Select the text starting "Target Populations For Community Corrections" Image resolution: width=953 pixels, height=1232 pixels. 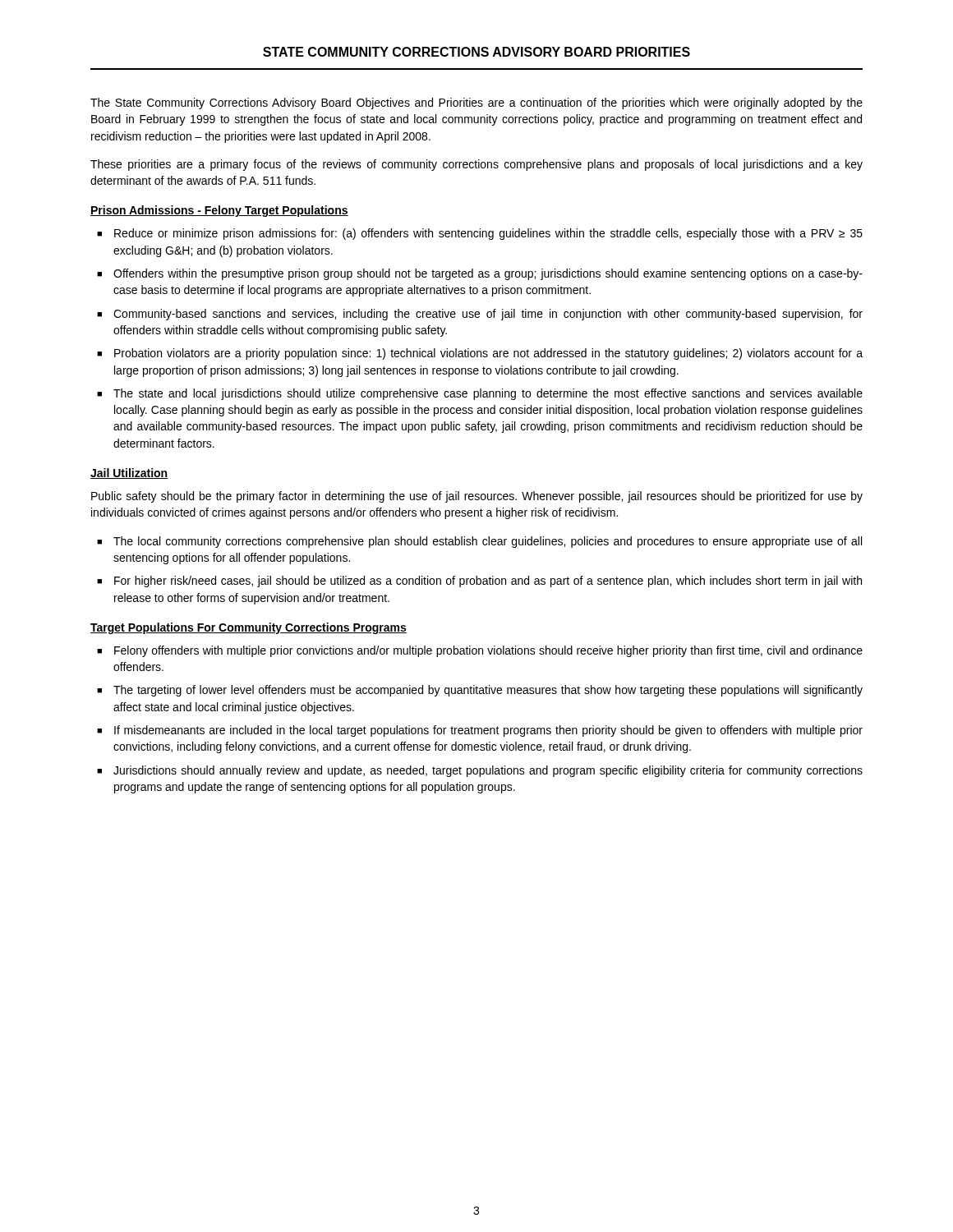coord(248,627)
